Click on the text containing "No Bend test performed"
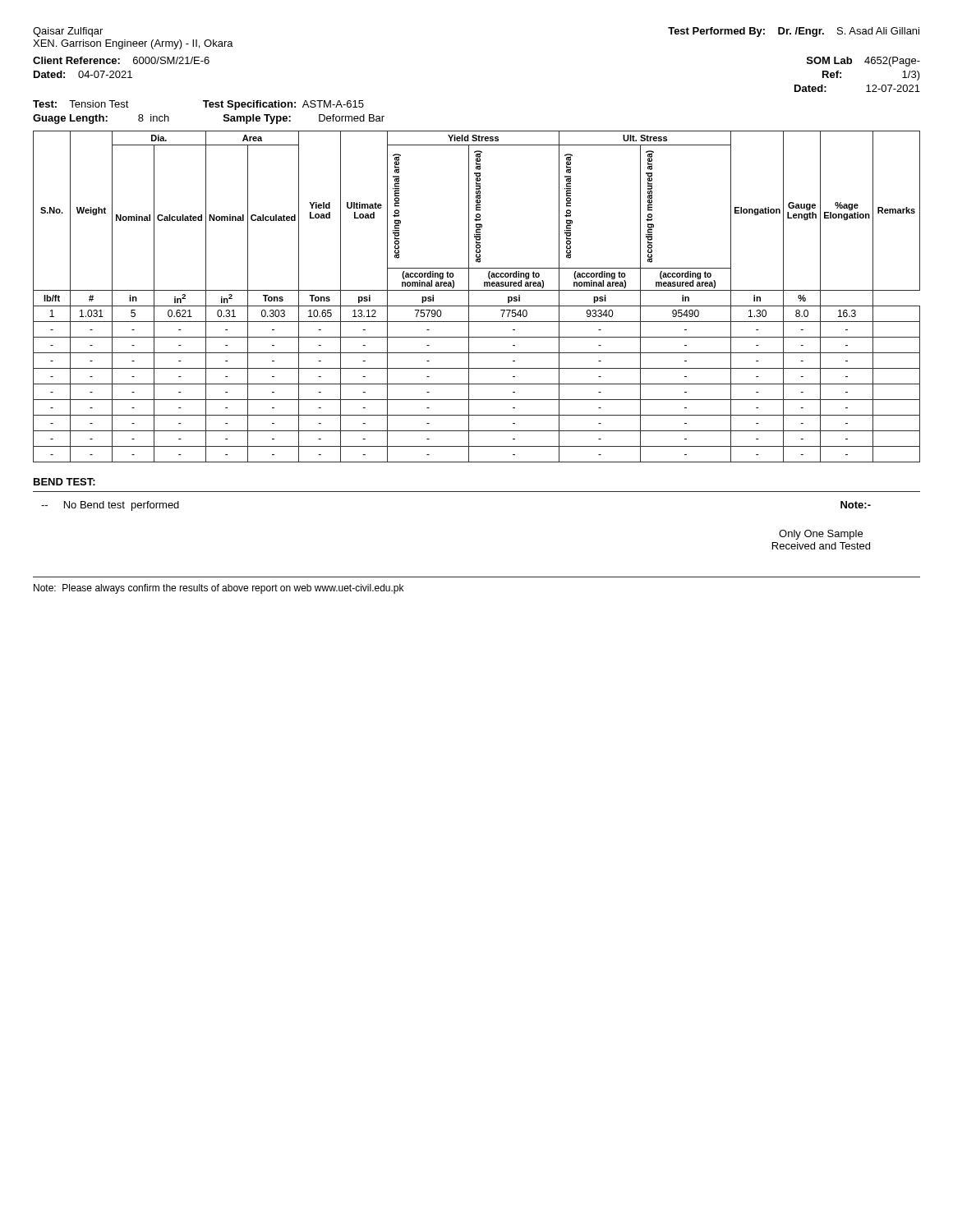 tap(110, 505)
